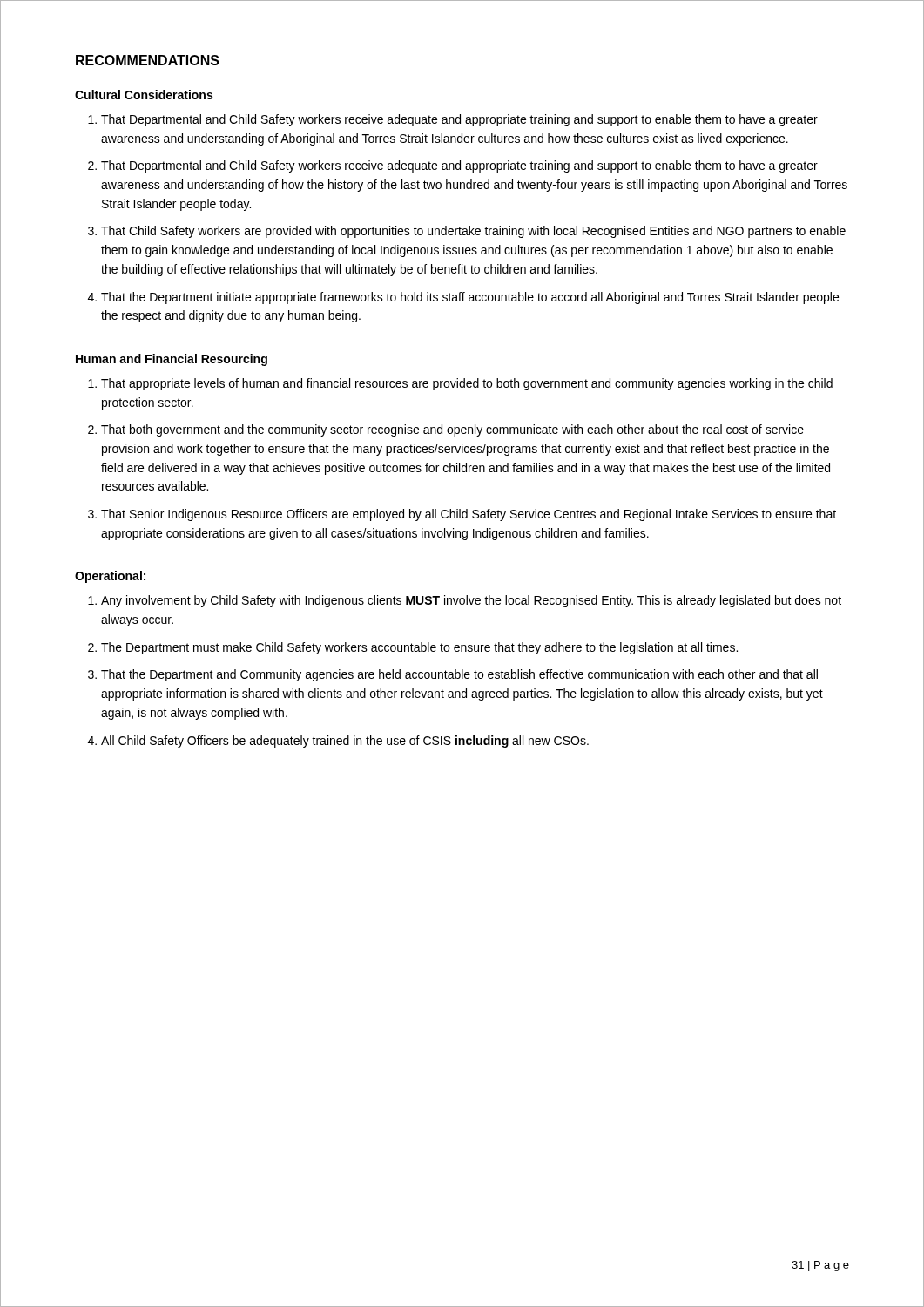
Task: Point to "Human and Financial Resourcing"
Action: point(171,359)
